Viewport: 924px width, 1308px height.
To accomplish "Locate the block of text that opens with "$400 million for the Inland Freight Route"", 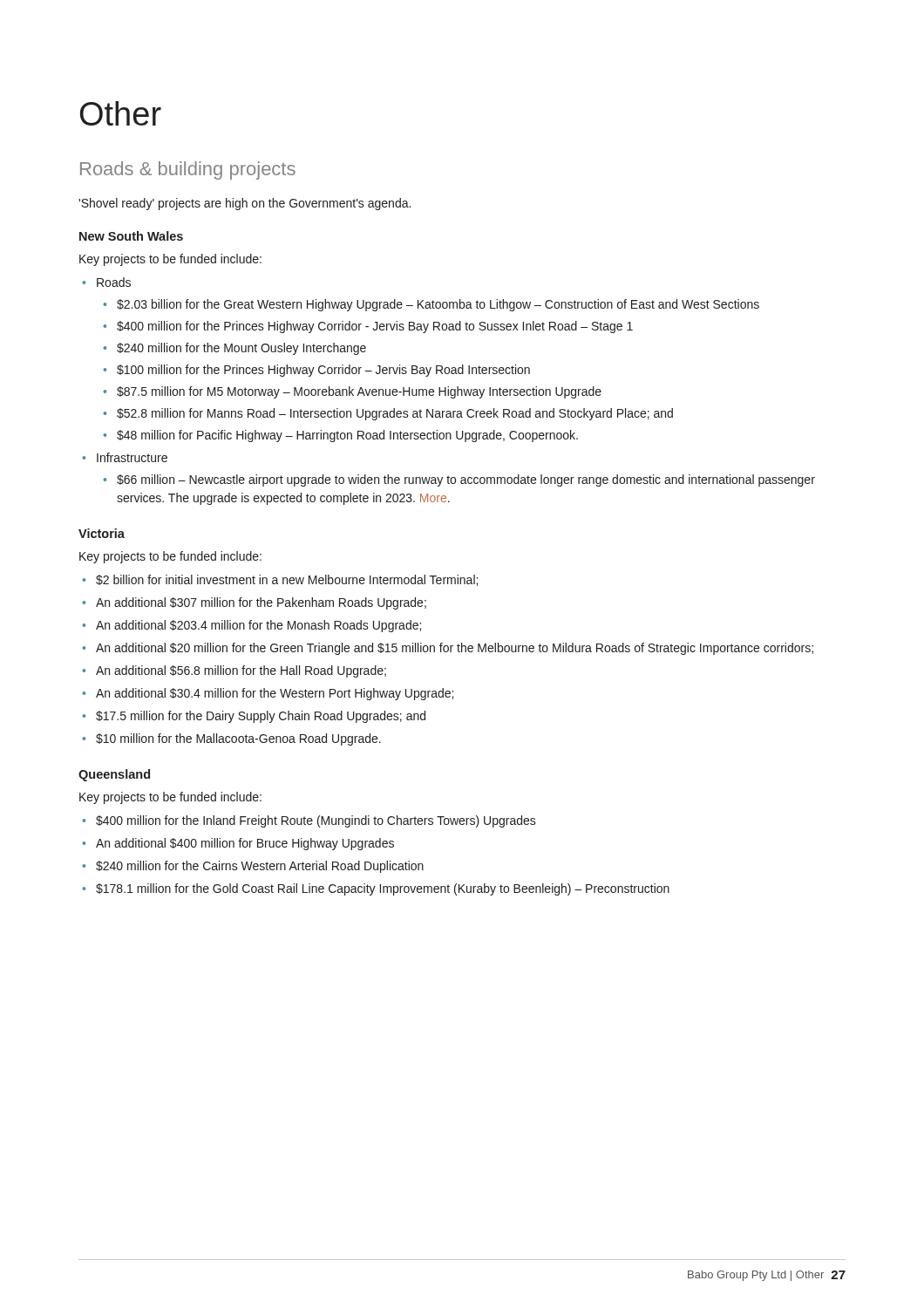I will [471, 821].
